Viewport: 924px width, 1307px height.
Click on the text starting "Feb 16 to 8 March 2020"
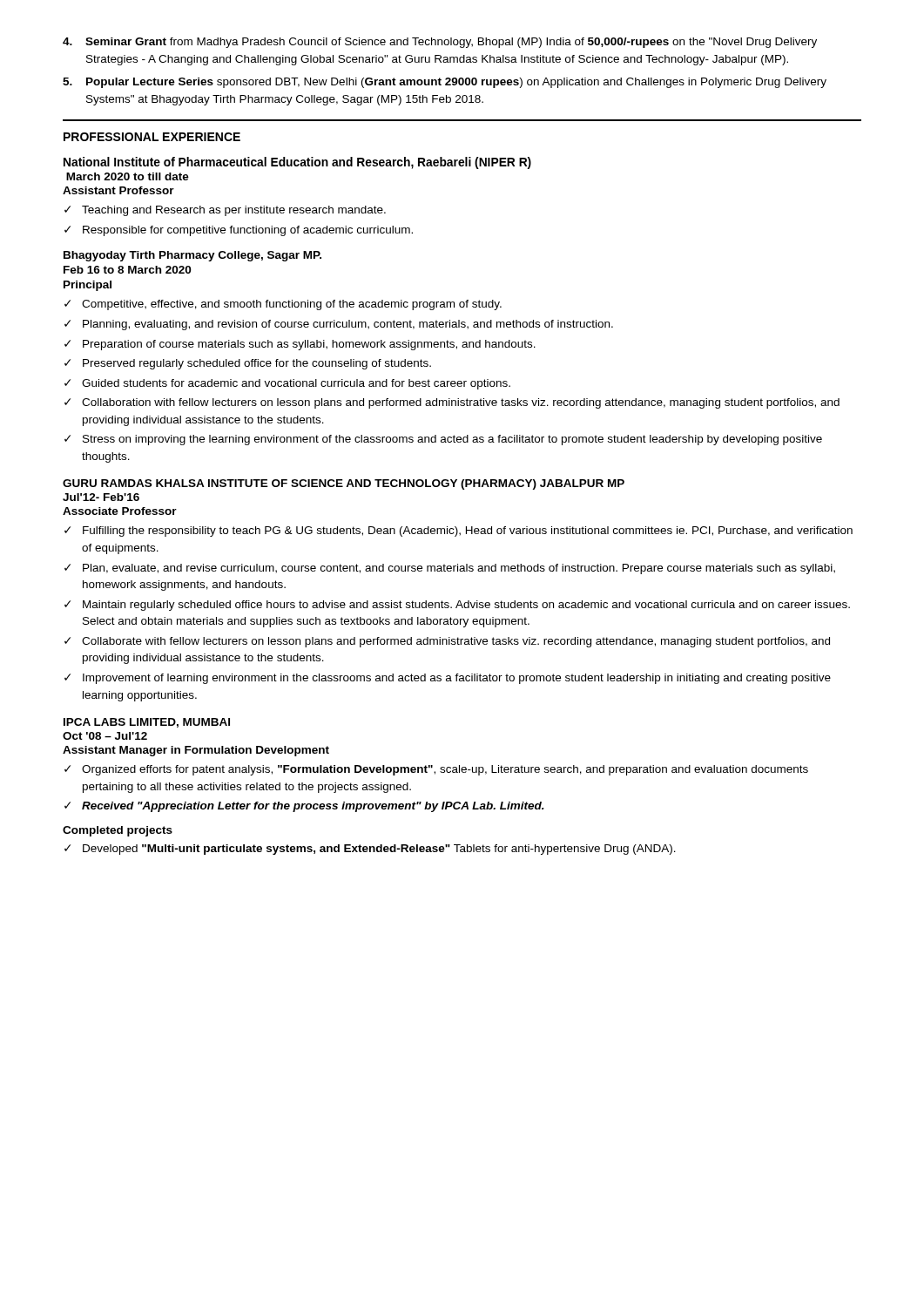tap(127, 270)
